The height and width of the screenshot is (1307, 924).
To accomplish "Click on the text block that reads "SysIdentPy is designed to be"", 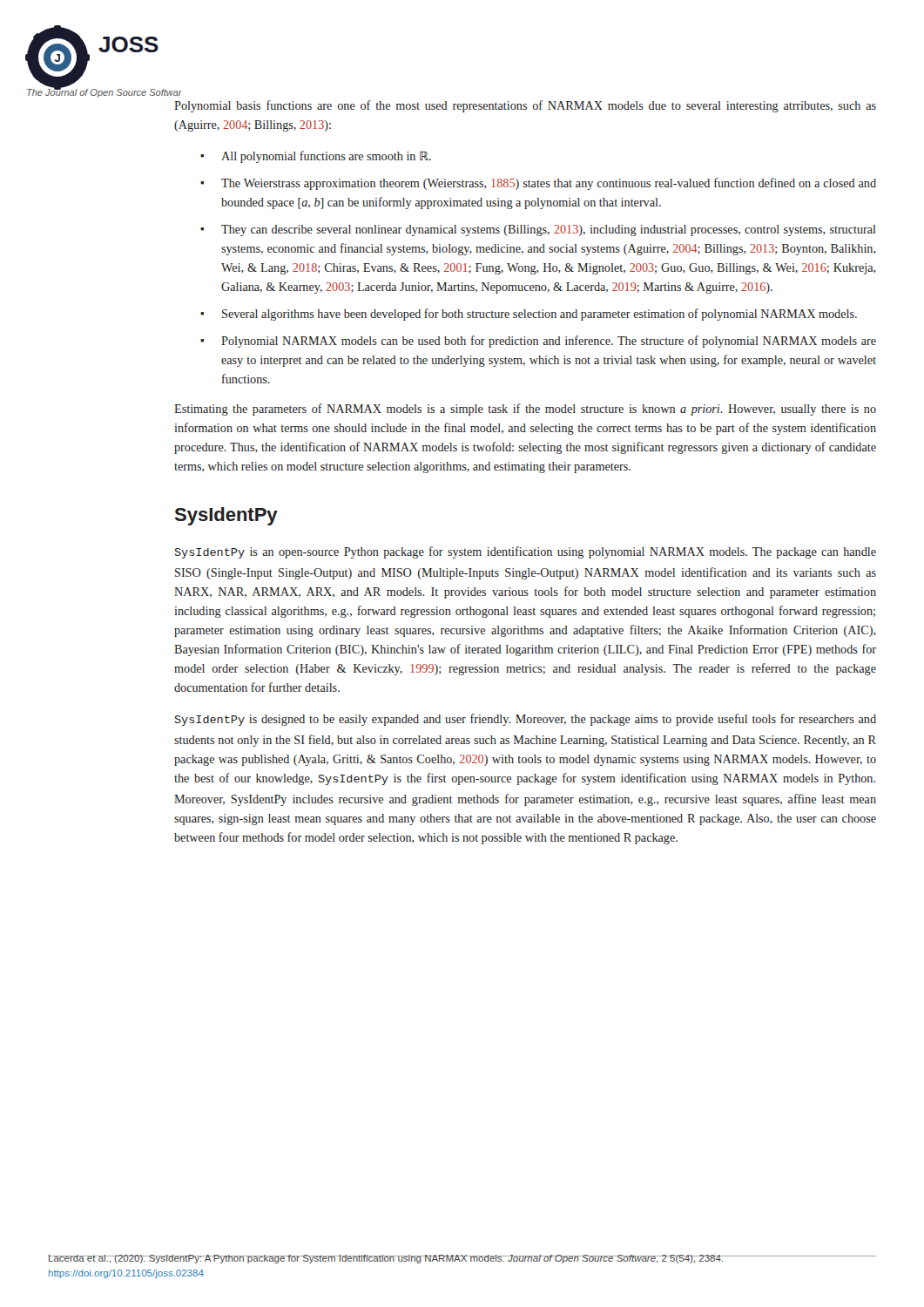I will coord(525,778).
